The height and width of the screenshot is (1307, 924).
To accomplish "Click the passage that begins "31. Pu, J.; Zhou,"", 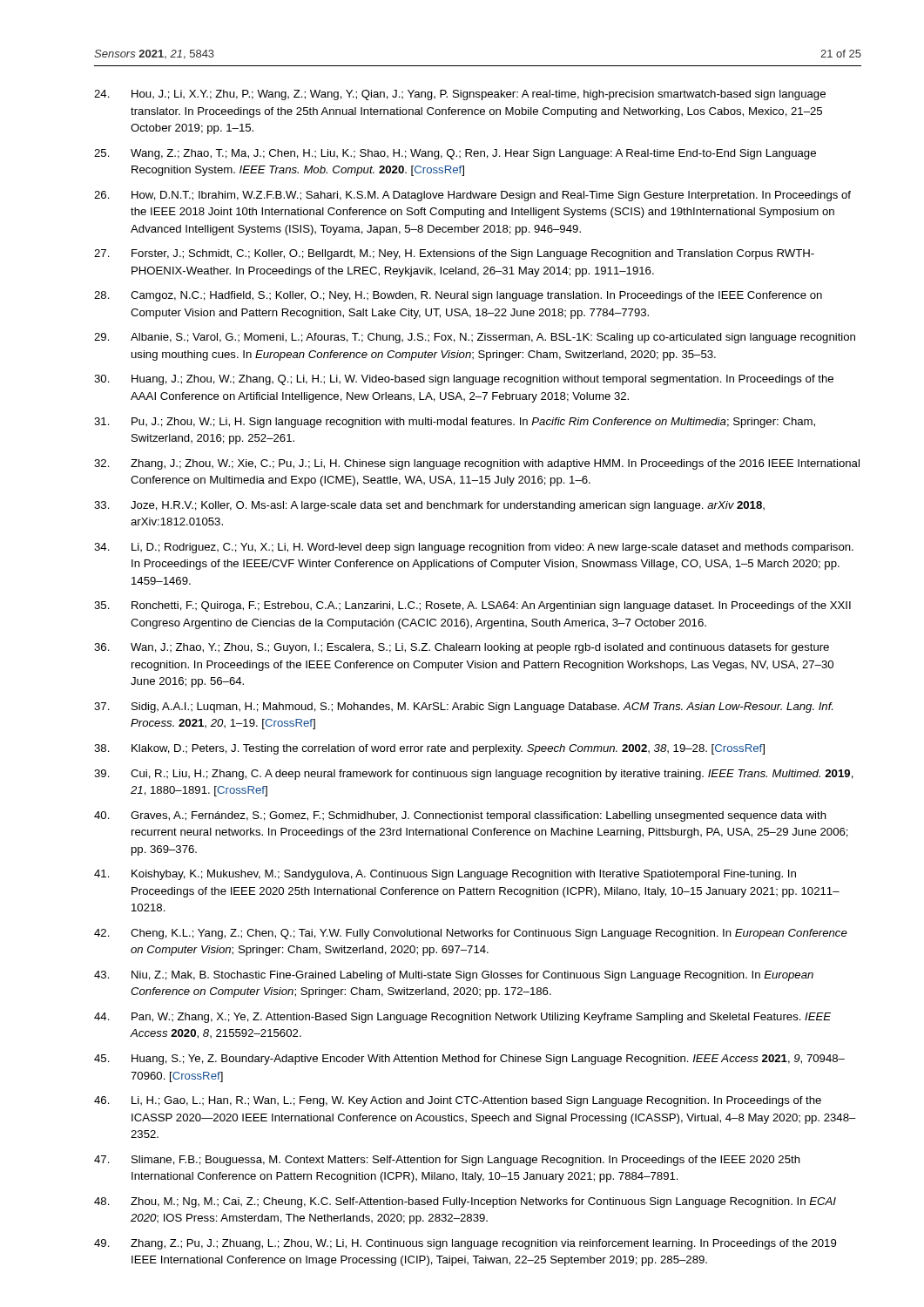I will [x=478, y=430].
